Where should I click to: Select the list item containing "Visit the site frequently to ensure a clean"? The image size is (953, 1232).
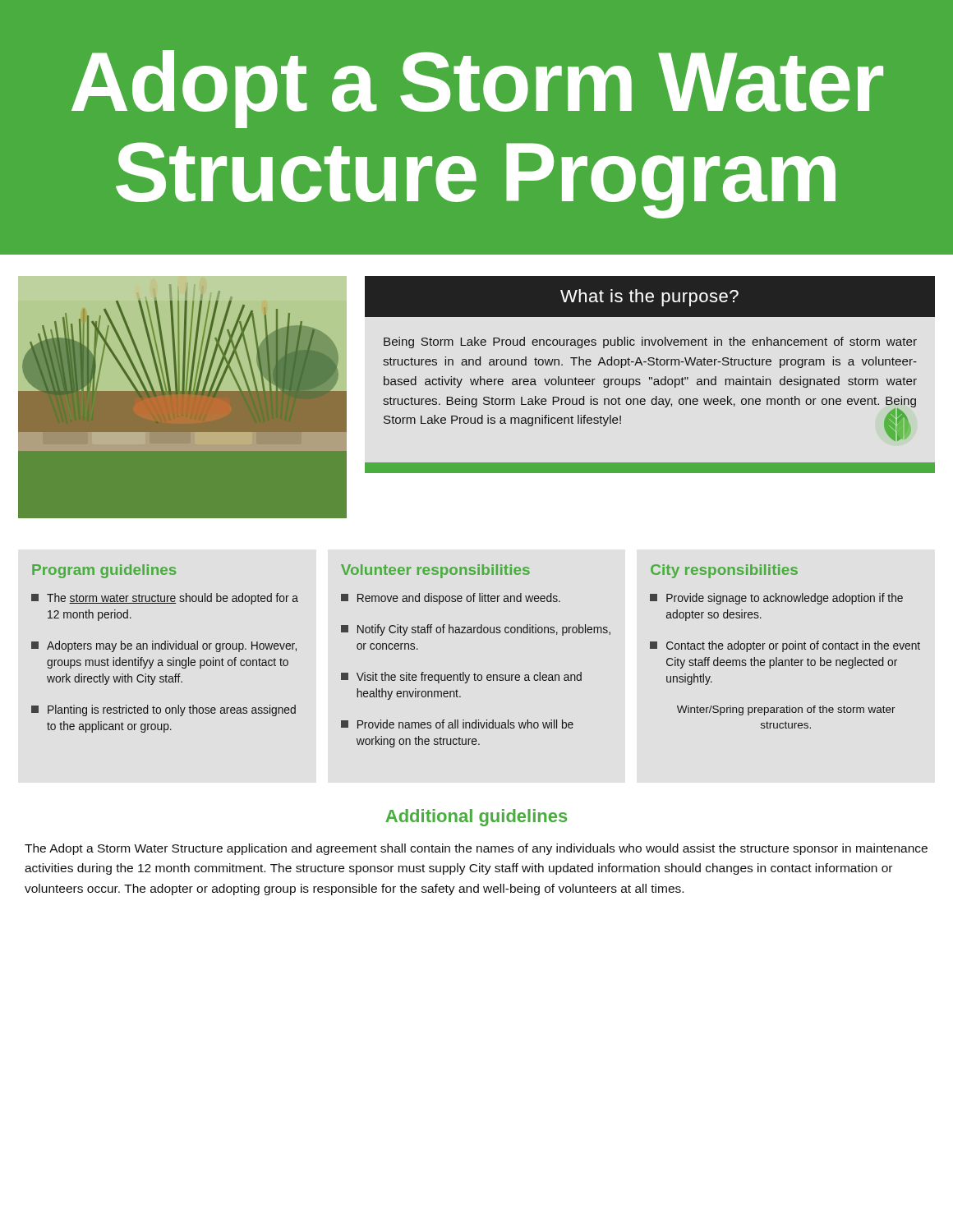tap(476, 686)
